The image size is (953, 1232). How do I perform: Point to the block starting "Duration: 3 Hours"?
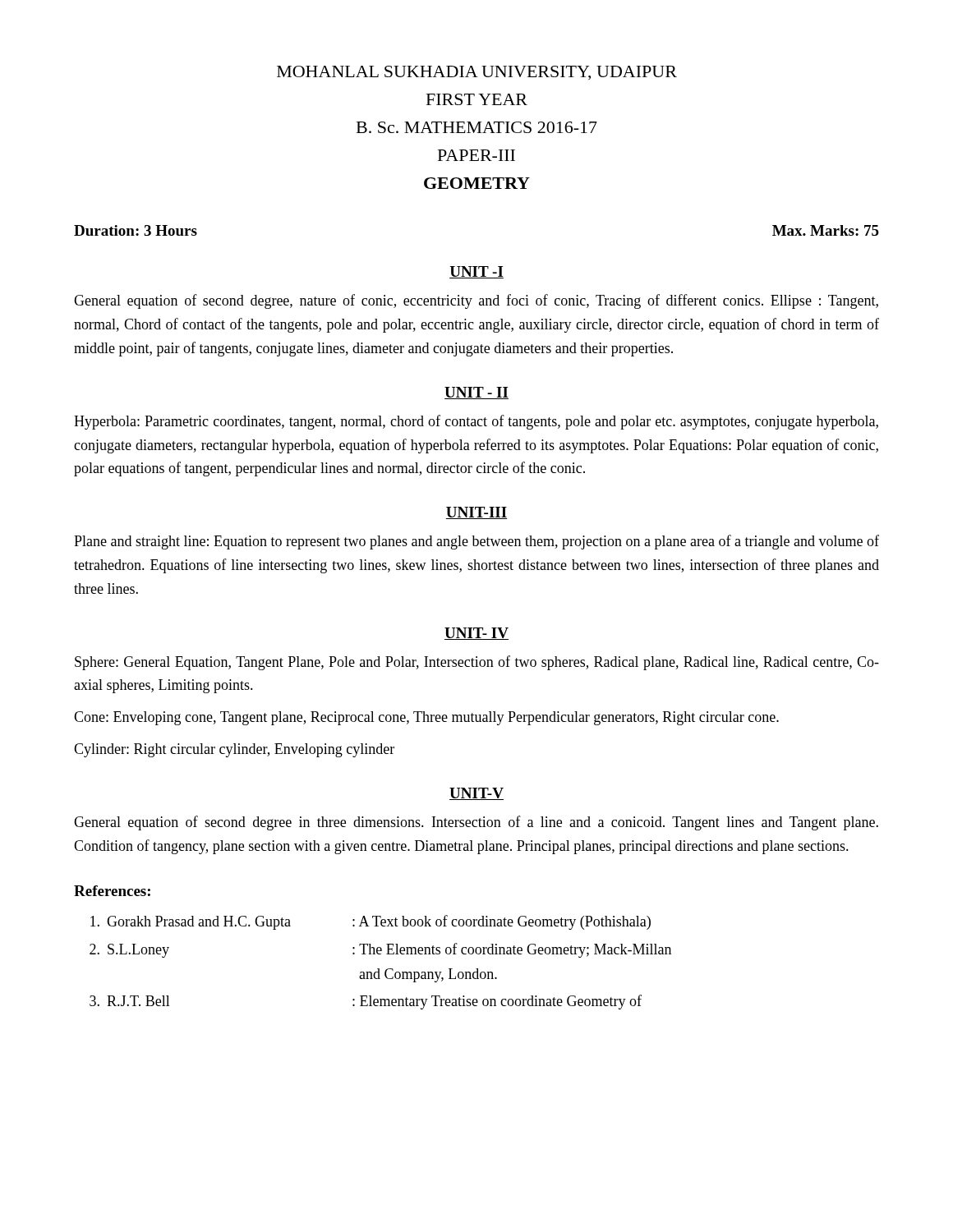click(x=136, y=231)
